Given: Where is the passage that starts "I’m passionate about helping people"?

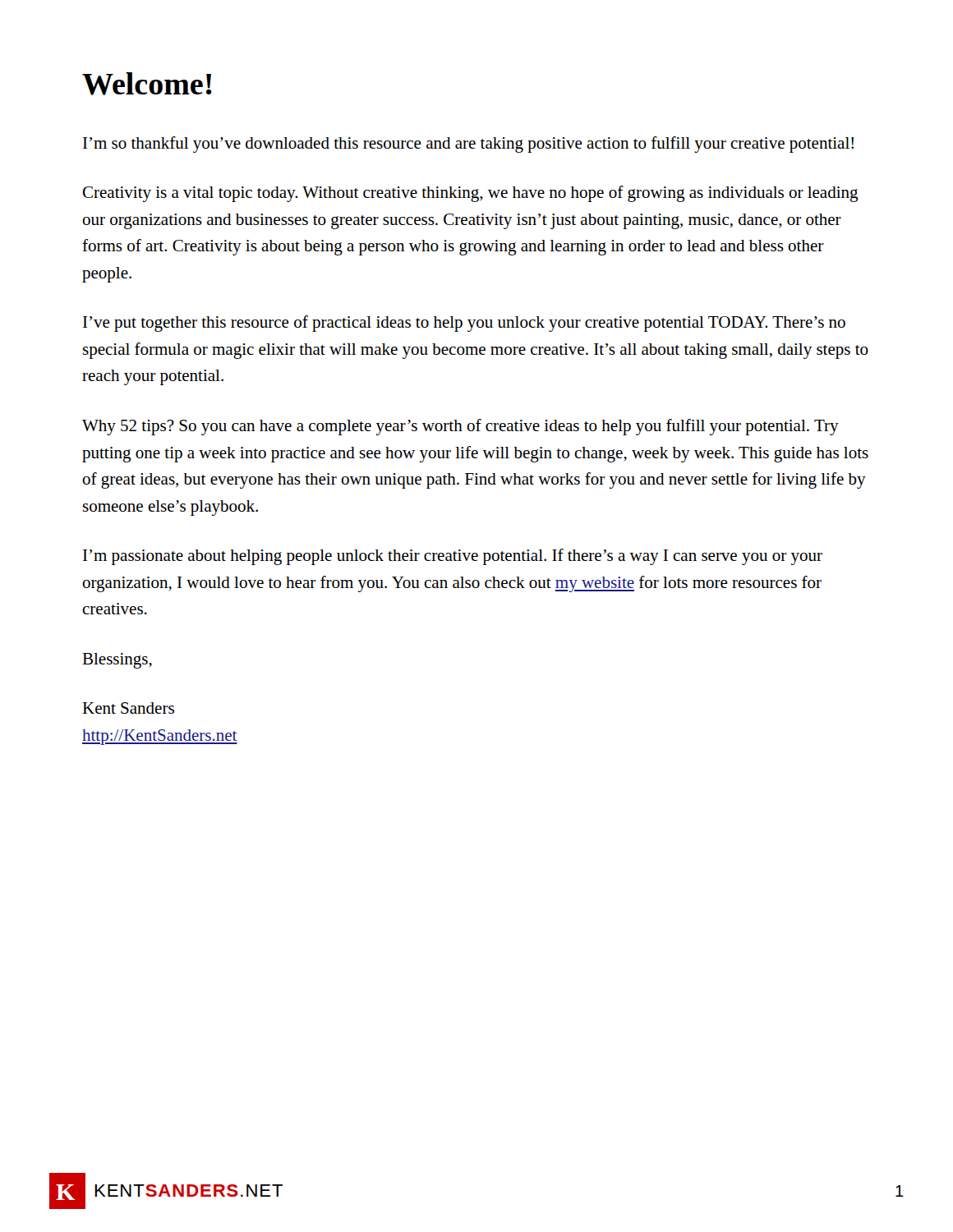Looking at the screenshot, I should pyautogui.click(x=452, y=582).
